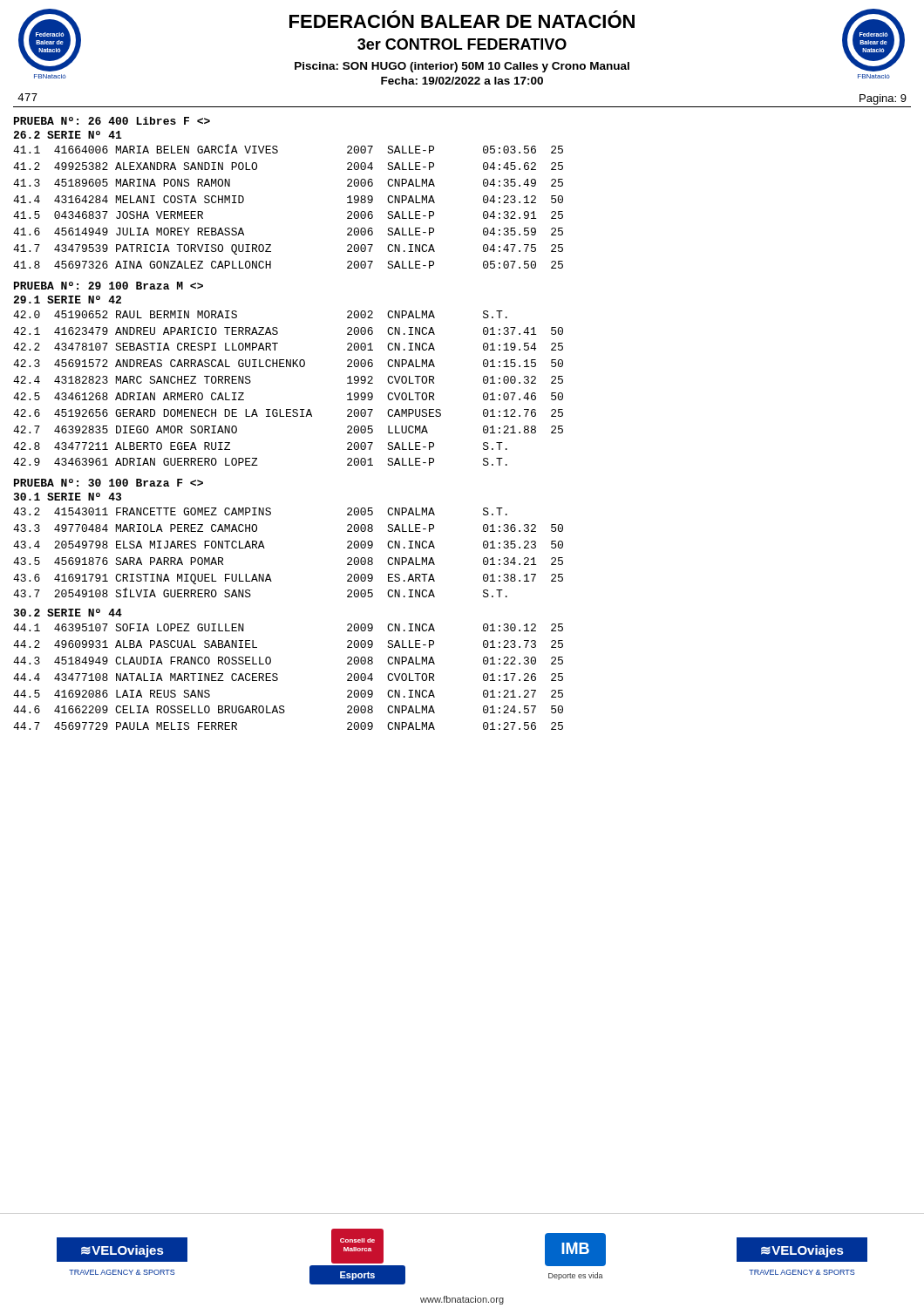
Task: Select the list item that says "43.2 41543011 FRANCETTE GOMEZ CAMPINS 2005 CNPALMA"
Action: 261,512
